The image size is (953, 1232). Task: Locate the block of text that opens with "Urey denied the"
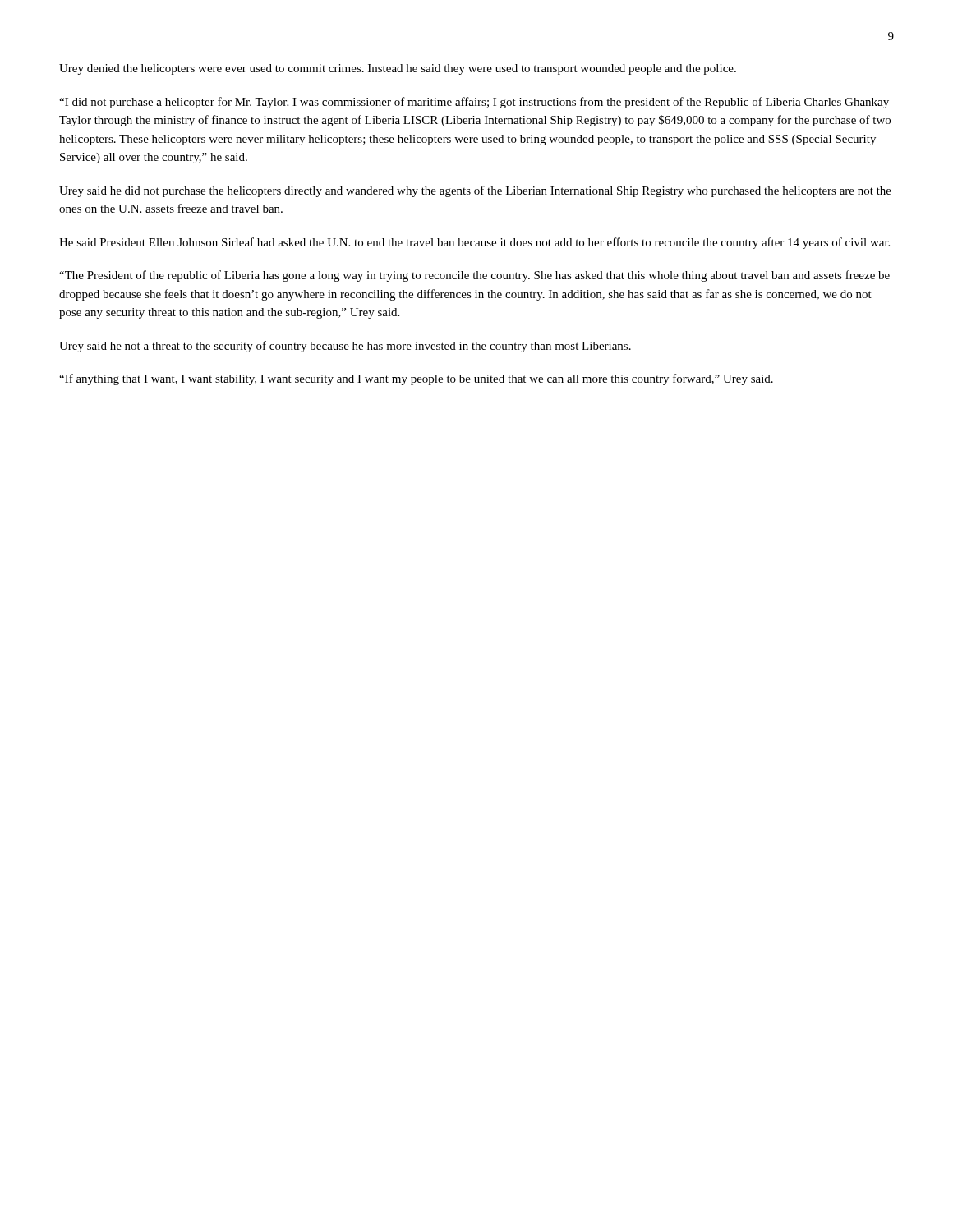[x=398, y=68]
